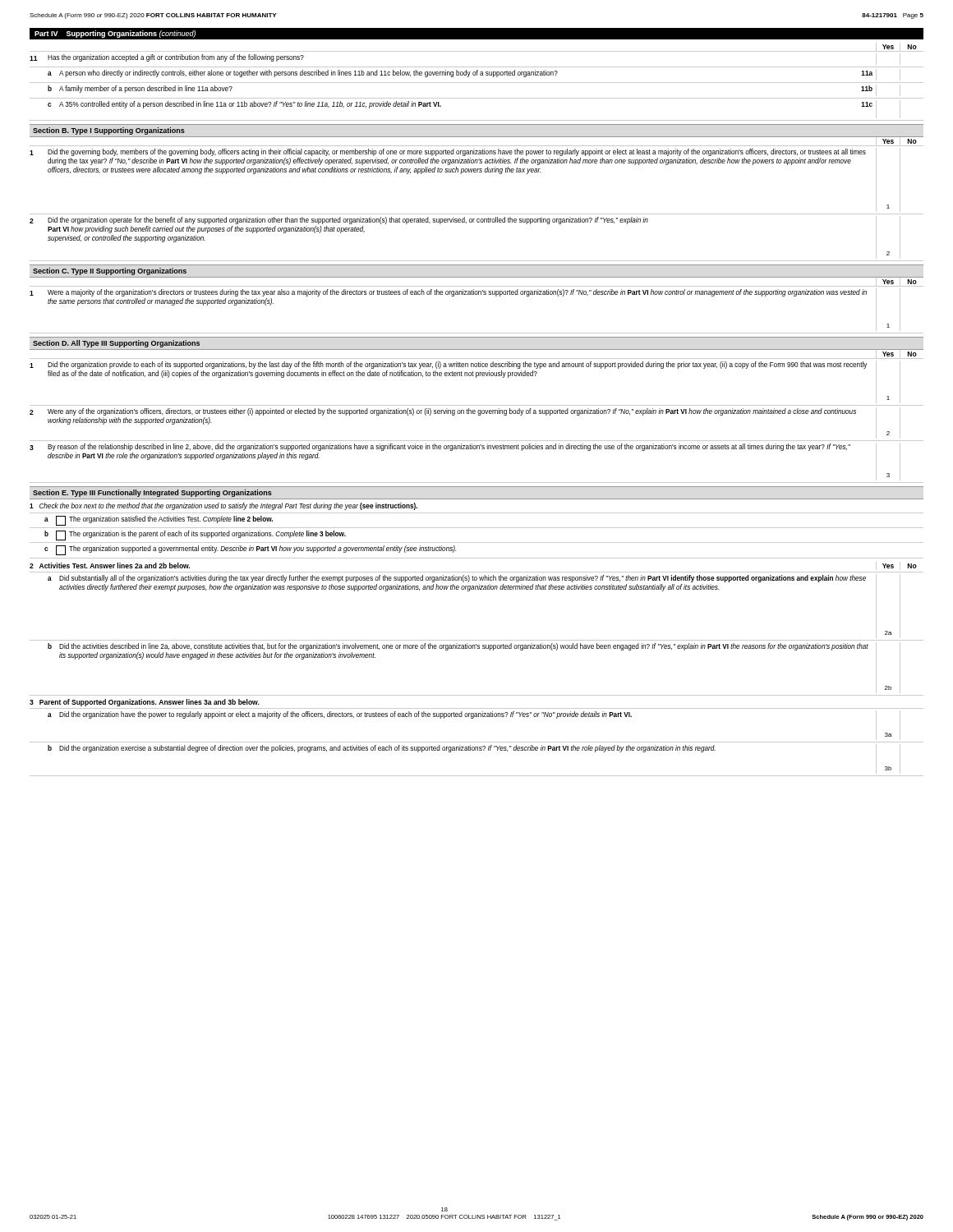Select the element starting "b Did the organization"
Image resolution: width=953 pixels, height=1232 pixels.
[x=486, y=759]
